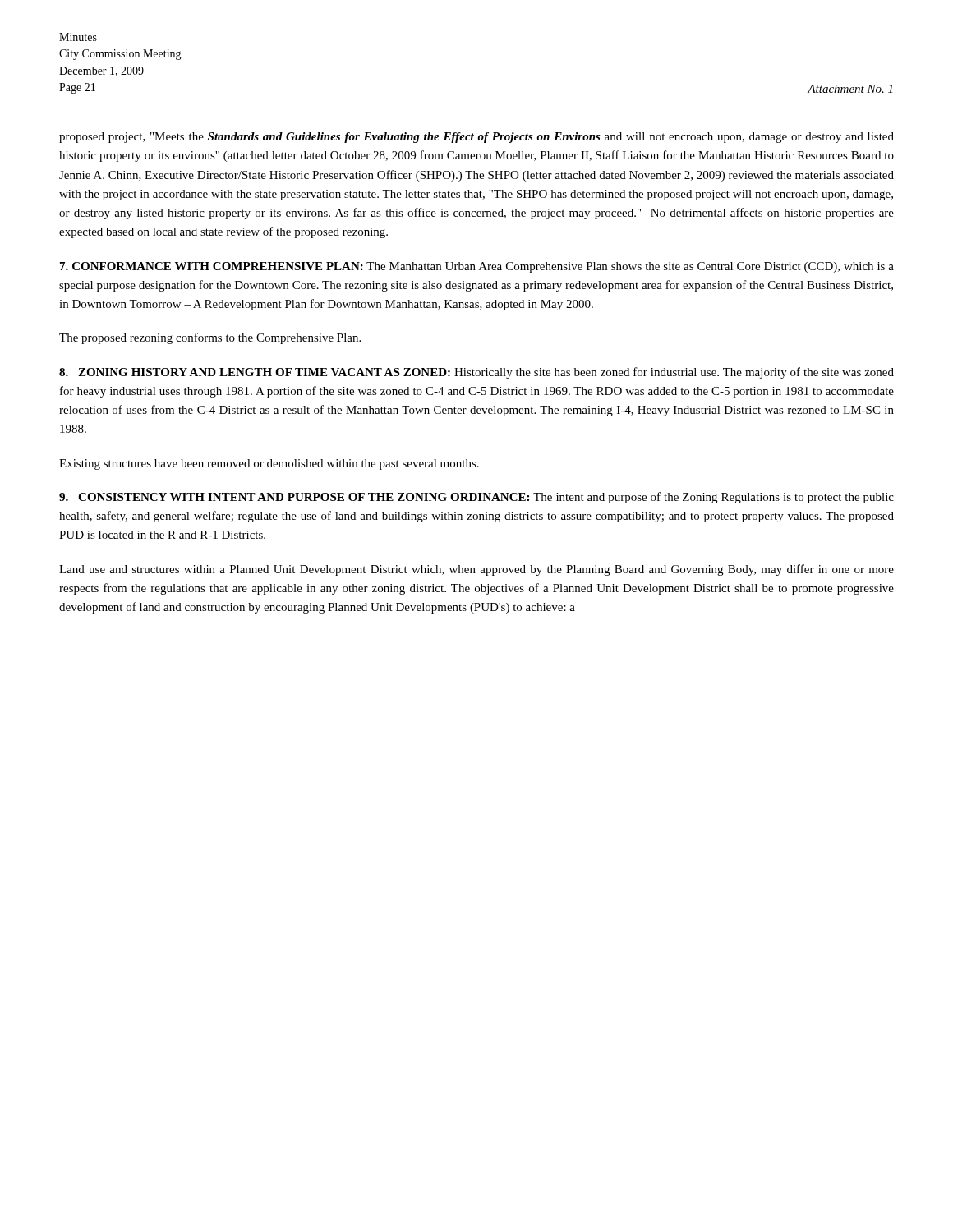Navigate to the block starting "The proposed rezoning conforms to the Comprehensive Plan."
This screenshot has height=1232, width=953.
210,338
